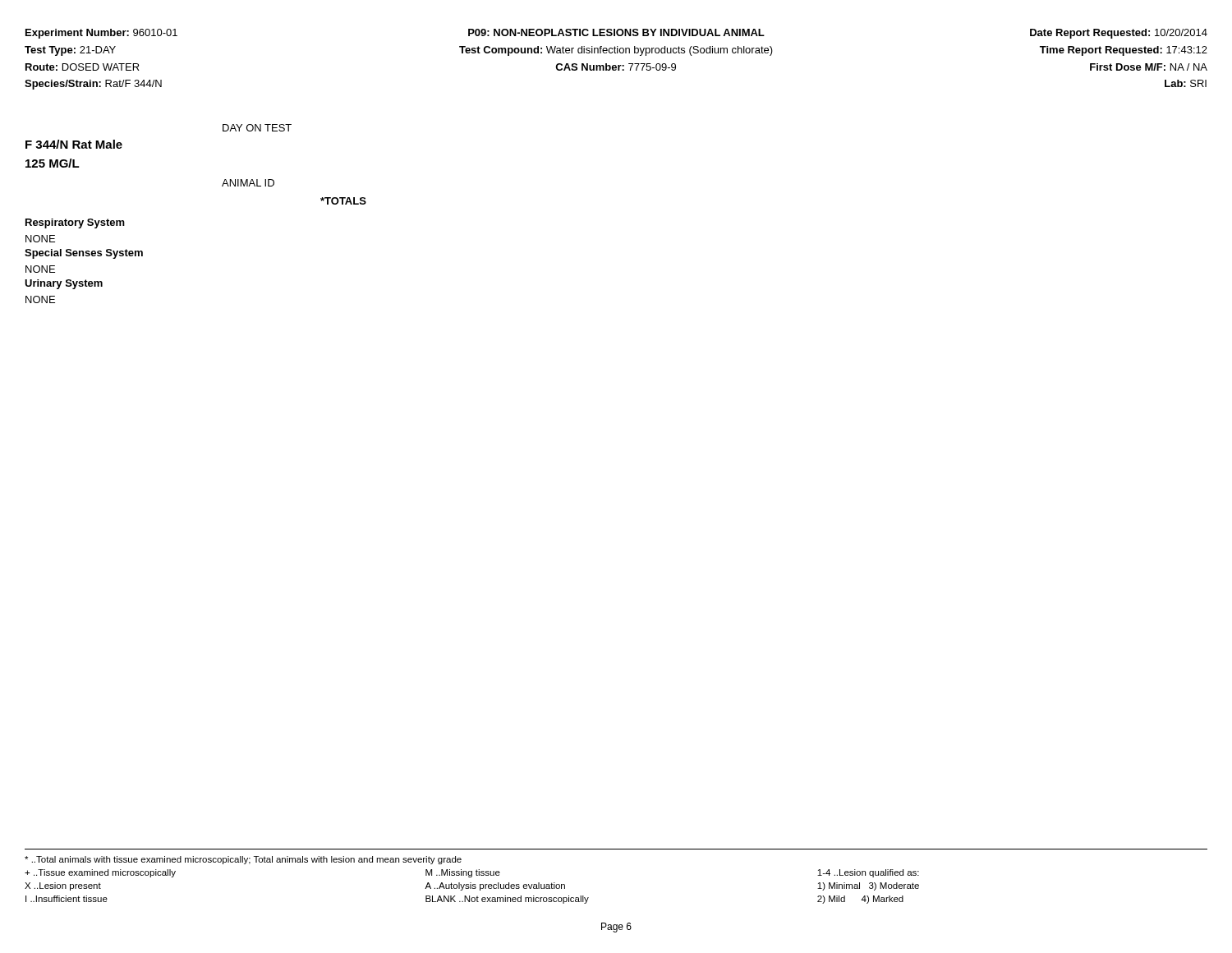Click on the section header containing "Respiratory System"

75,222
